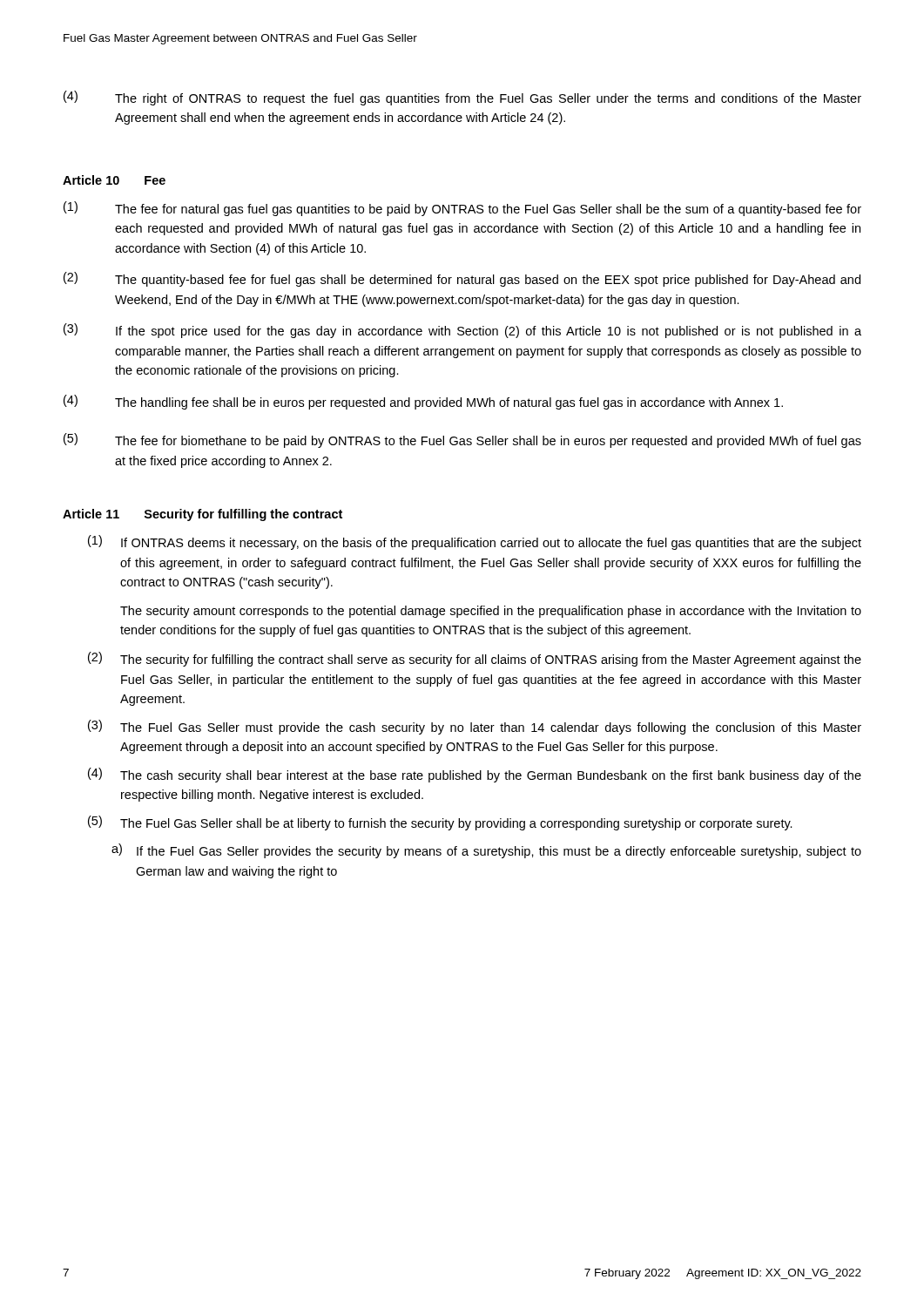Select the block starting "(3) If the spot price used for the"

pos(462,351)
